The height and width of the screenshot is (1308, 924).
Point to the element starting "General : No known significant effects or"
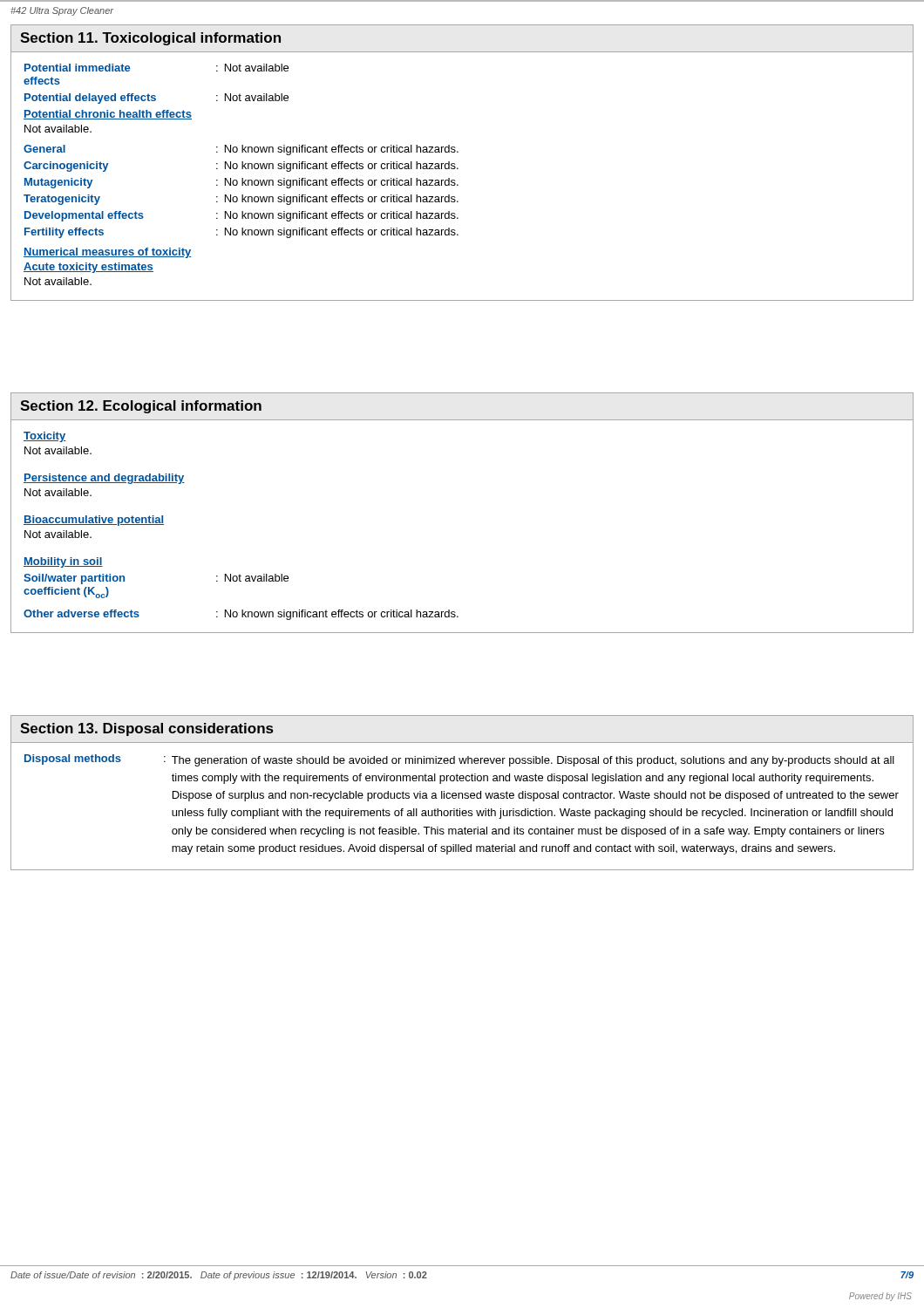241,149
